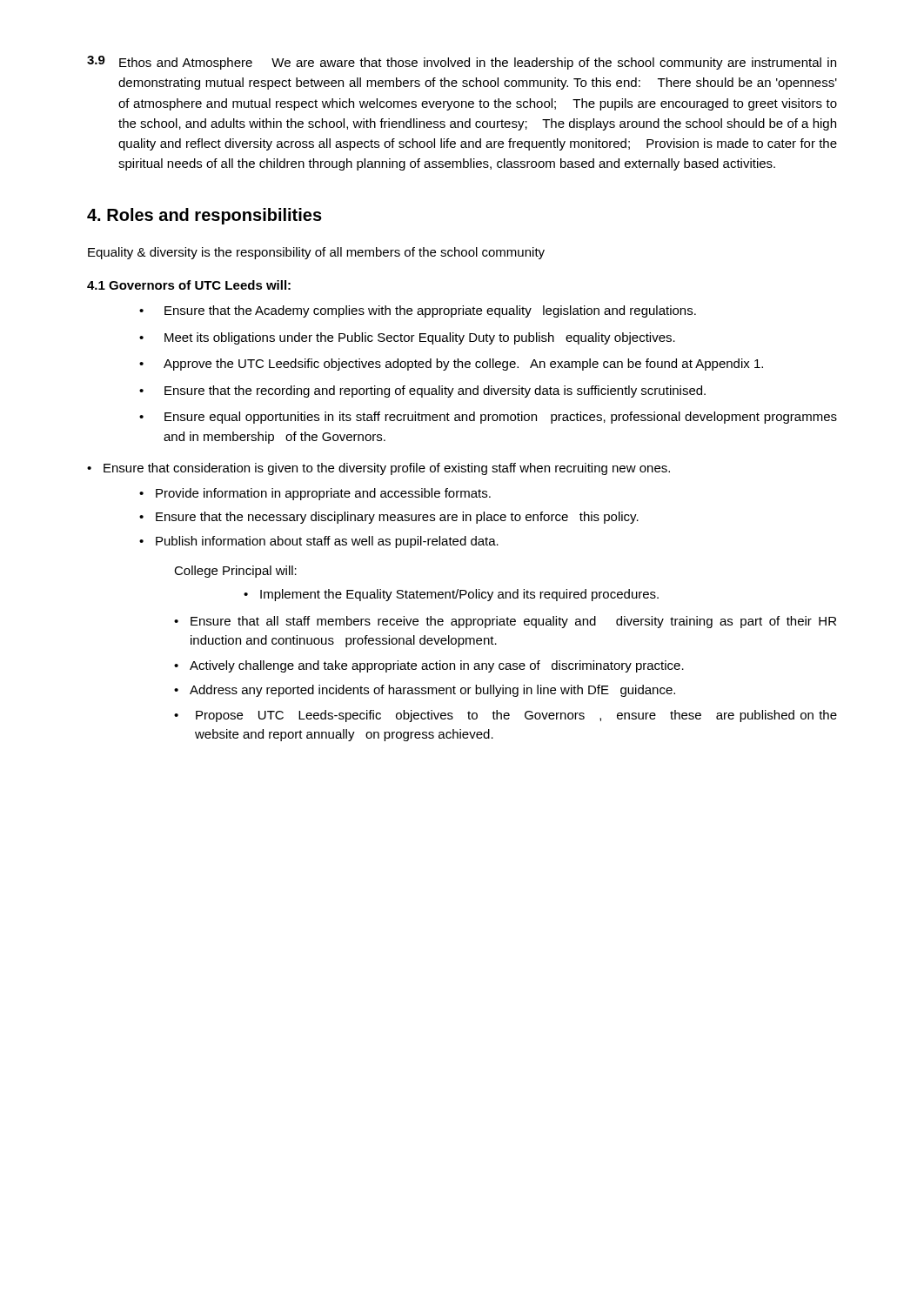
Task: Locate the list item that reads "• Ensure that the necessary disciplinary measures"
Action: tap(488, 517)
